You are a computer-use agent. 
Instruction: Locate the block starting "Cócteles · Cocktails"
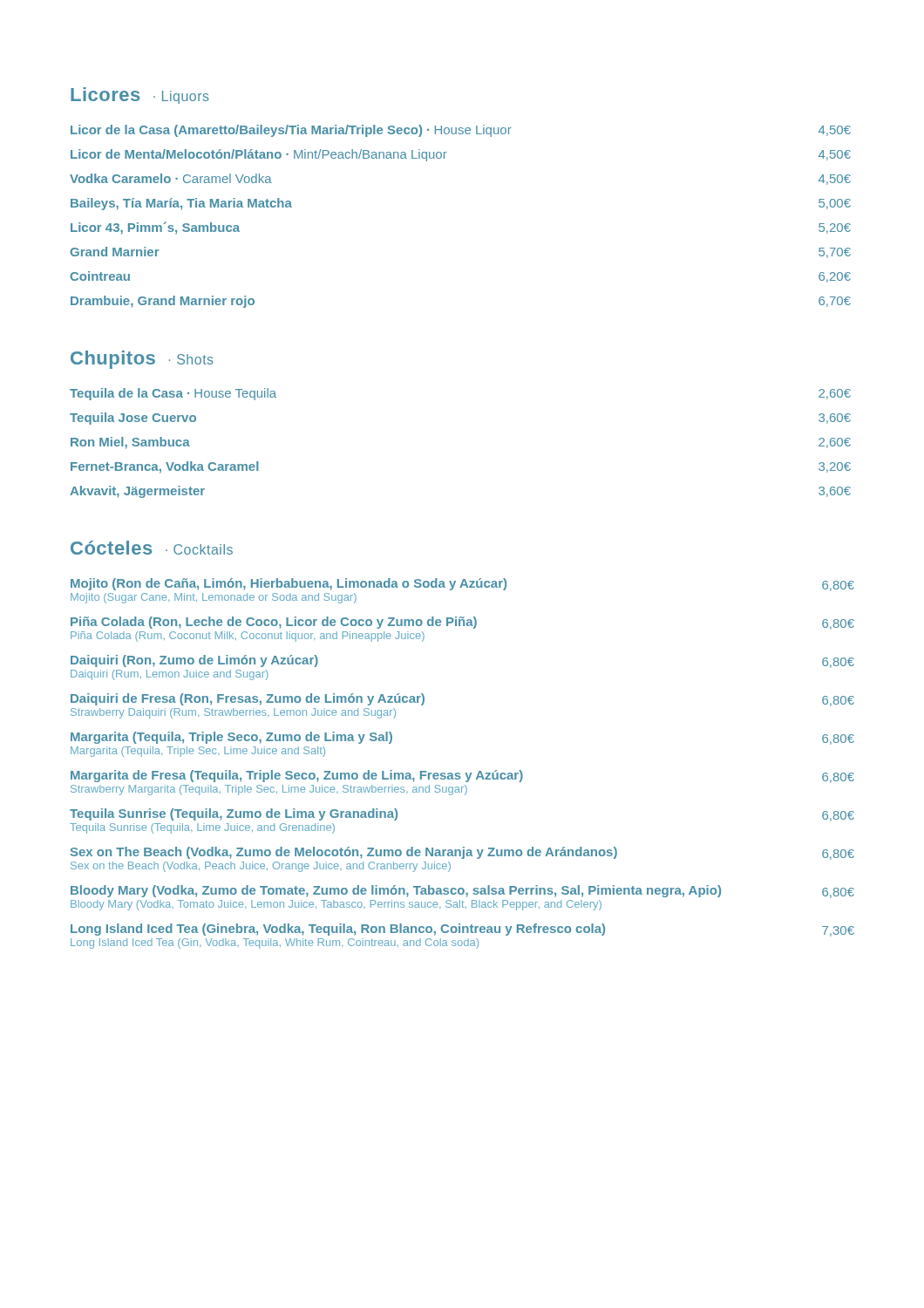pos(152,548)
